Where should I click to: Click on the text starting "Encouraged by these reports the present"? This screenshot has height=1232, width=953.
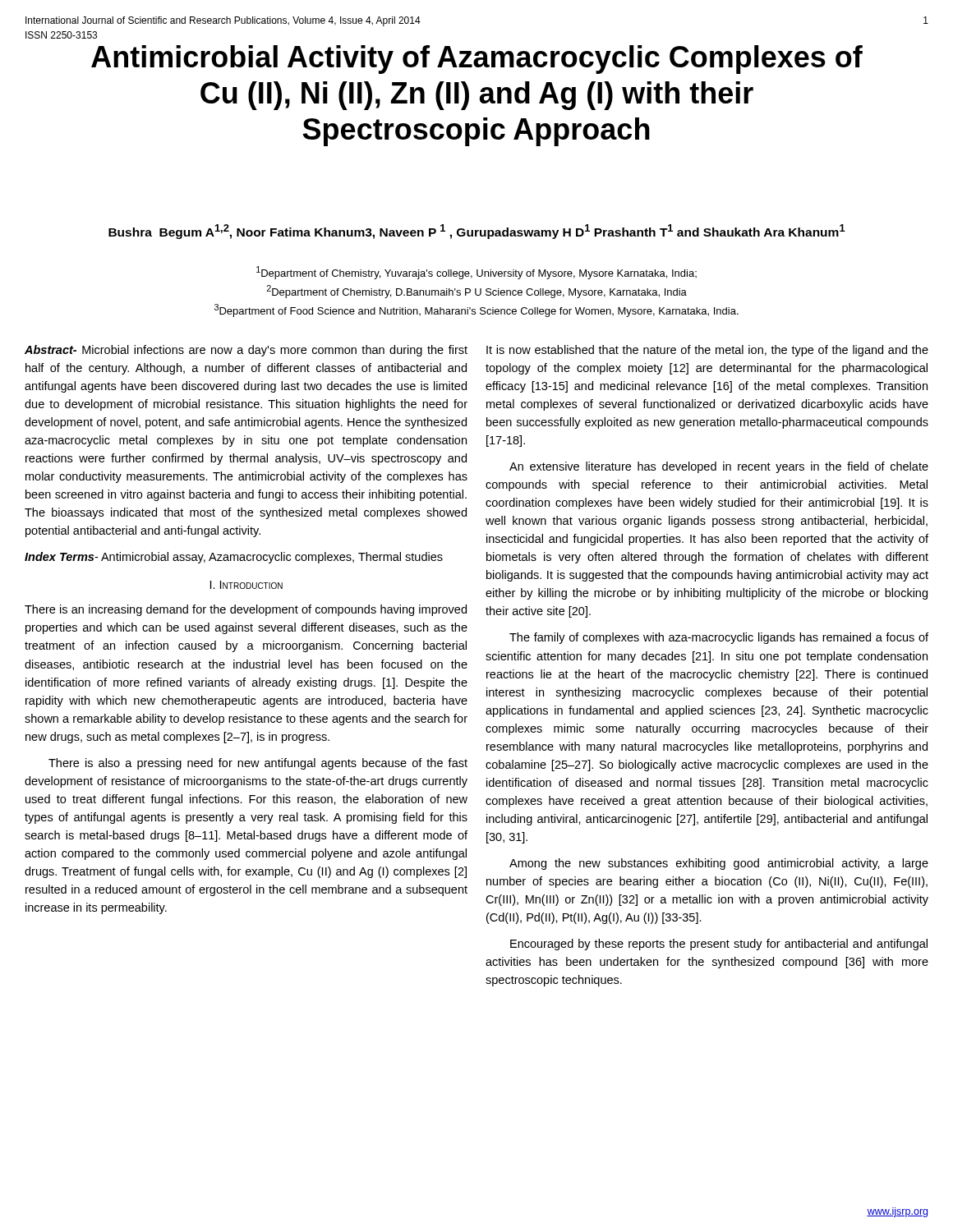(707, 962)
